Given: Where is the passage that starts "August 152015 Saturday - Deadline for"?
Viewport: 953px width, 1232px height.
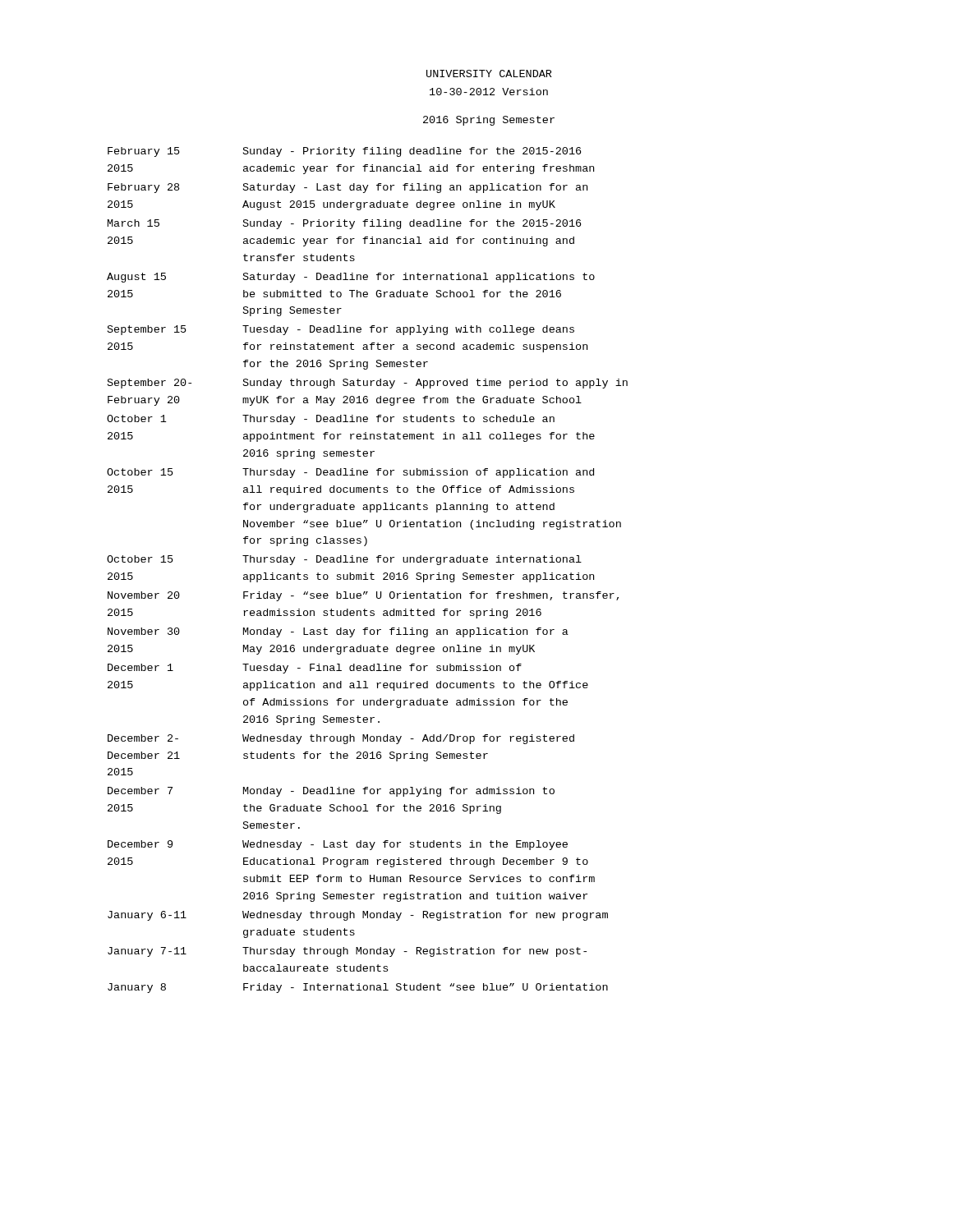Looking at the screenshot, I should (489, 295).
